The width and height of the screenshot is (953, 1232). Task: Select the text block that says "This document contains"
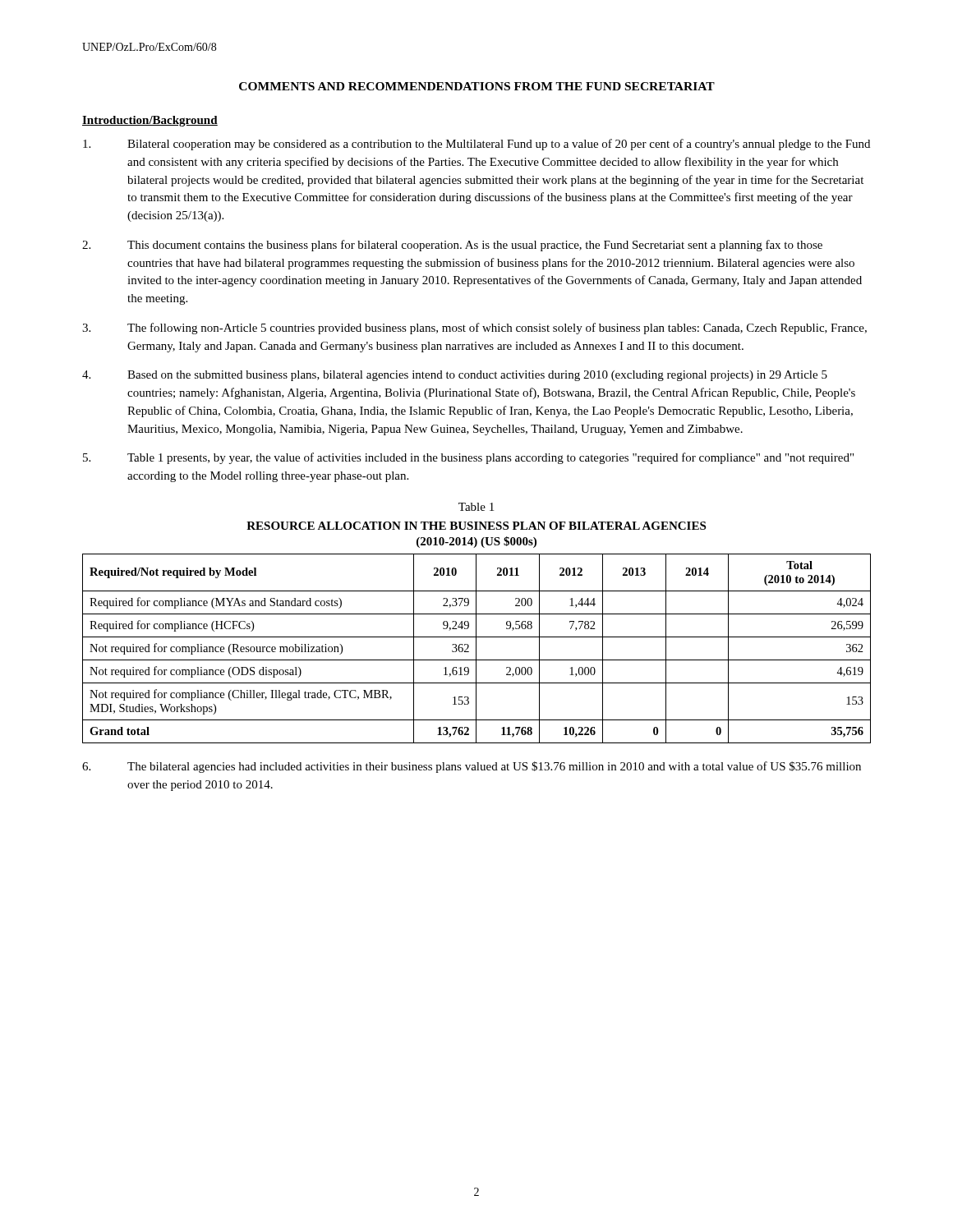point(476,272)
